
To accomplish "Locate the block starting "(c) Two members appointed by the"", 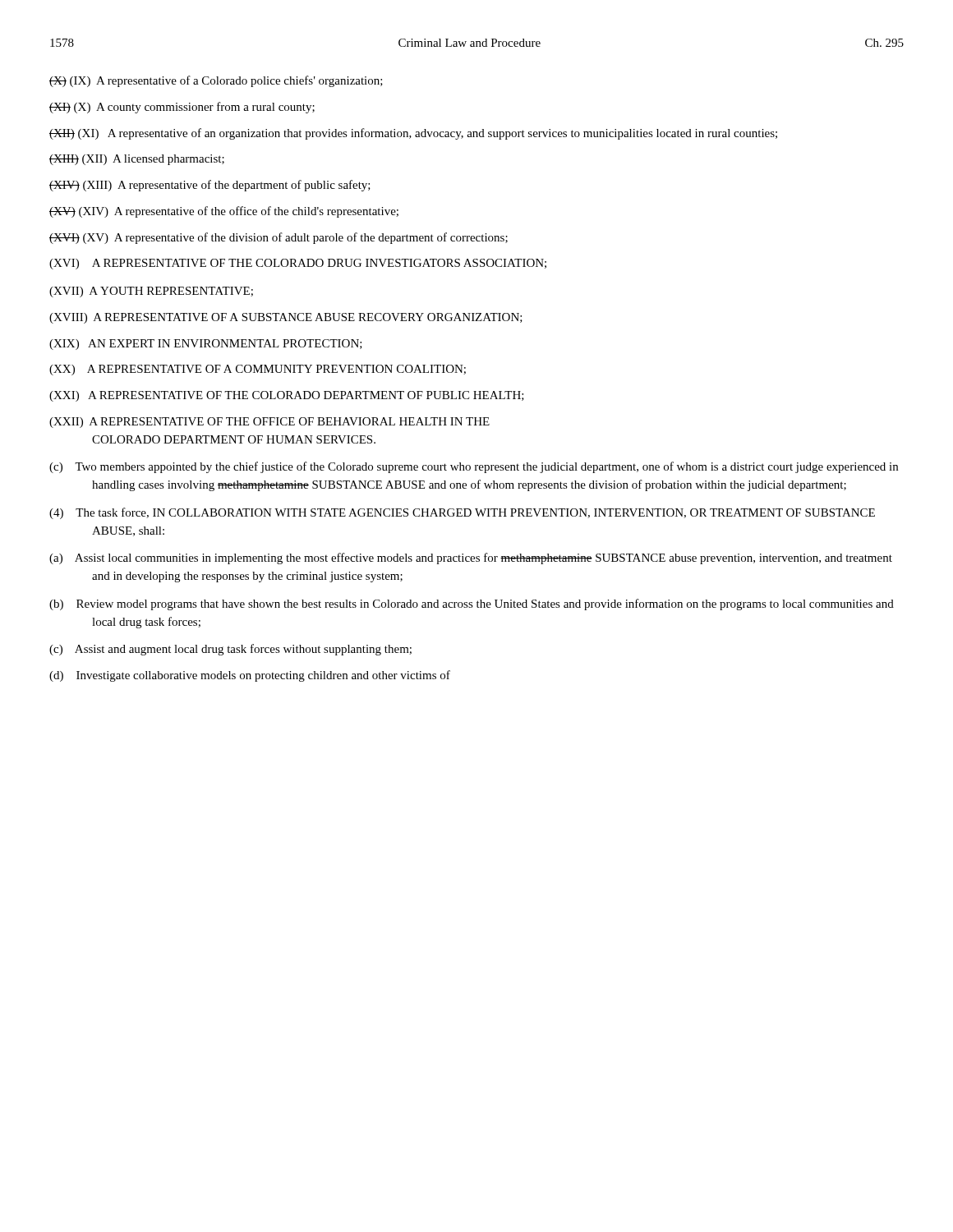I will (474, 476).
